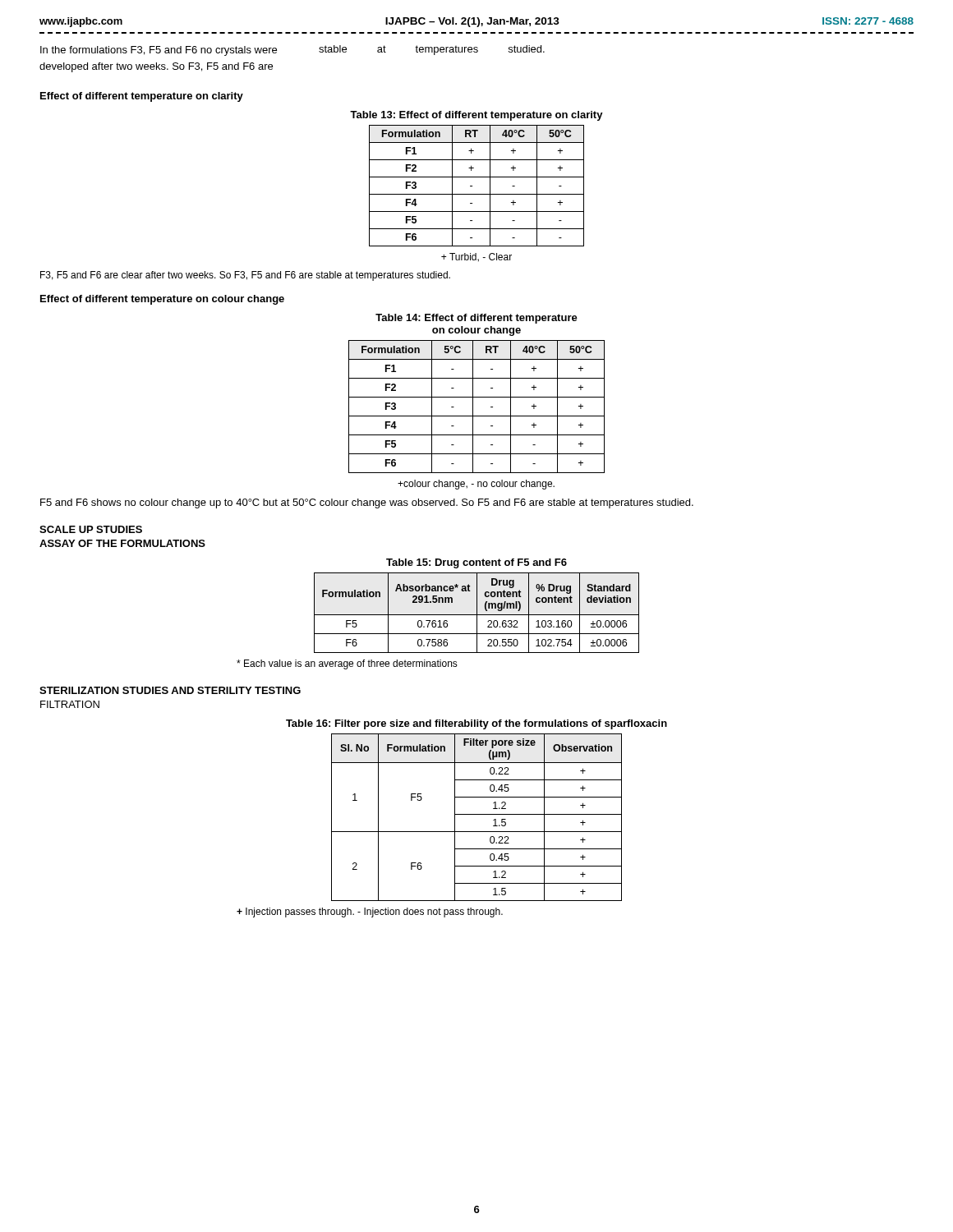
Task: Locate the text block with the text "F5 and F6 shows no colour change"
Action: pos(367,503)
